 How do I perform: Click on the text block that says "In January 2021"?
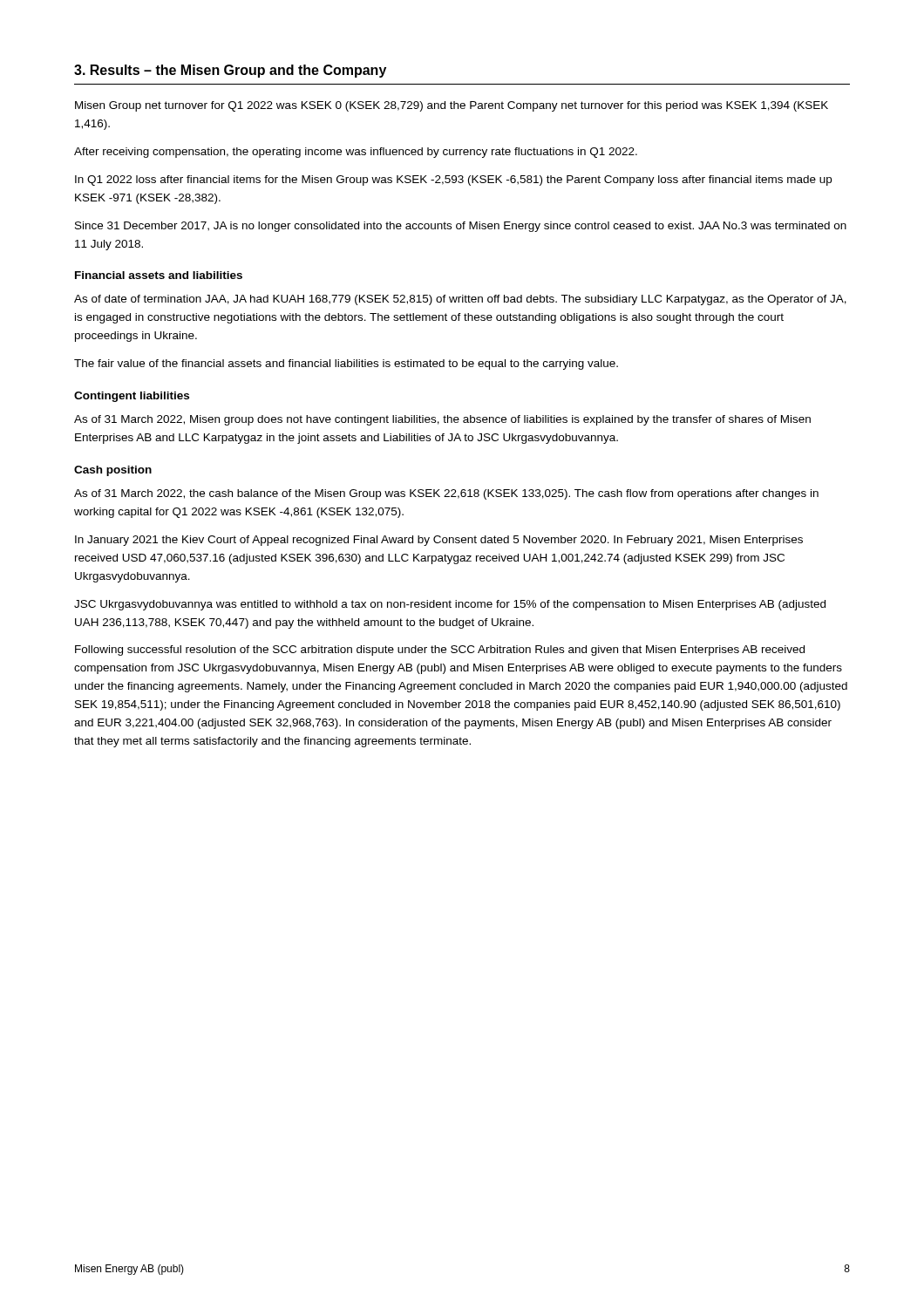tap(439, 557)
